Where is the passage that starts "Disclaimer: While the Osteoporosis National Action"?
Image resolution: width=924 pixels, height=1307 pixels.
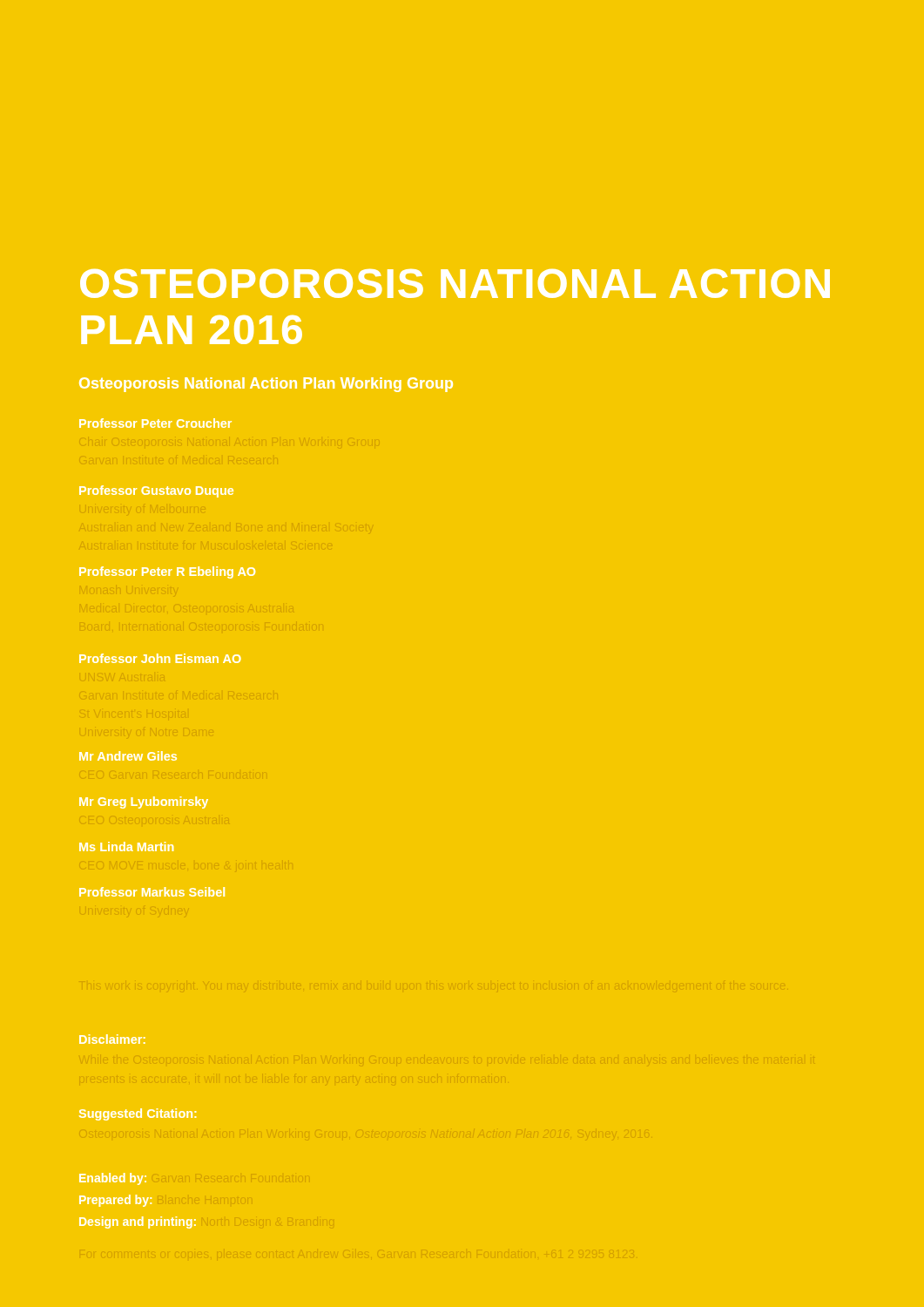click(112, 1039)
